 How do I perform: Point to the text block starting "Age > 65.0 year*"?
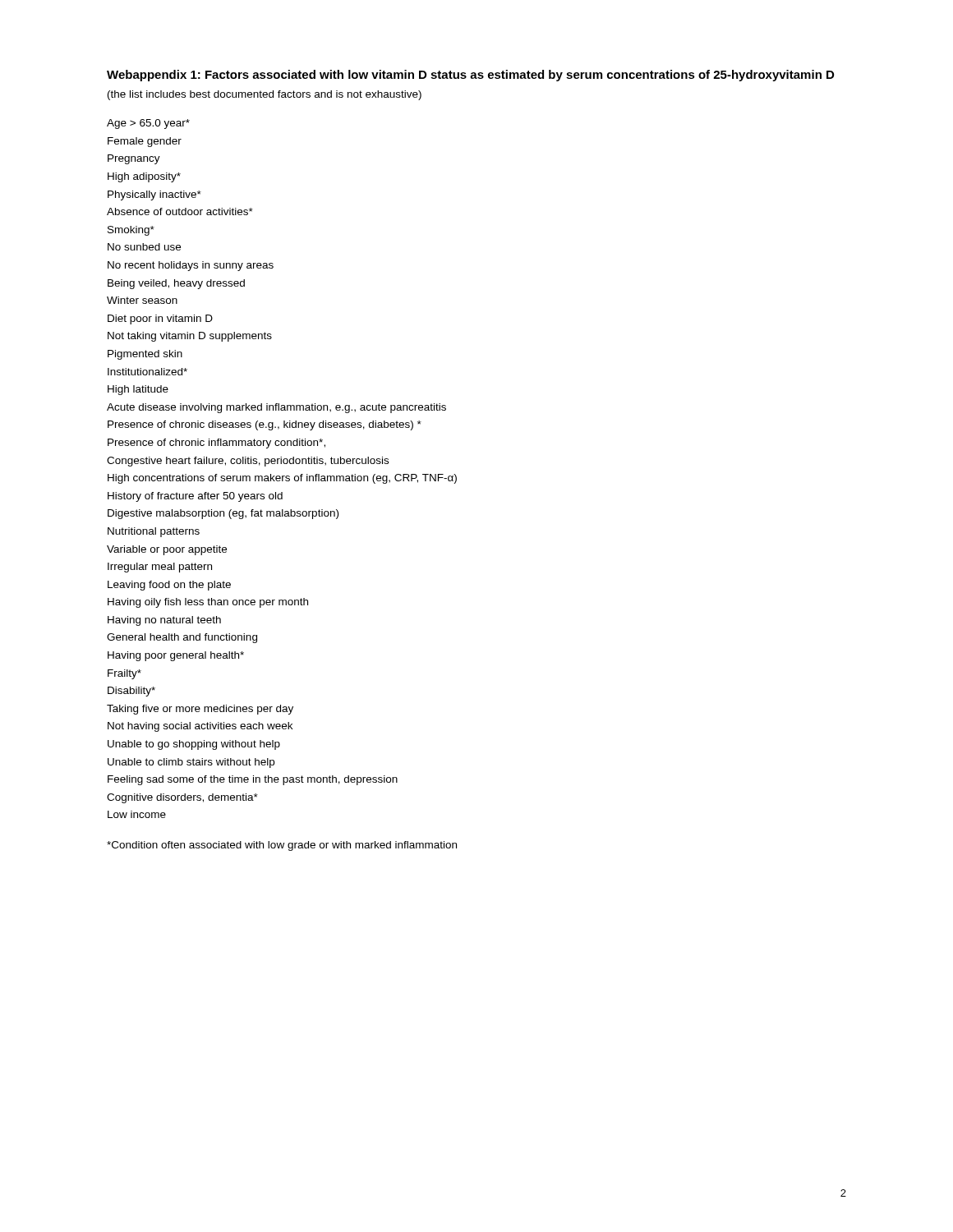[x=148, y=123]
